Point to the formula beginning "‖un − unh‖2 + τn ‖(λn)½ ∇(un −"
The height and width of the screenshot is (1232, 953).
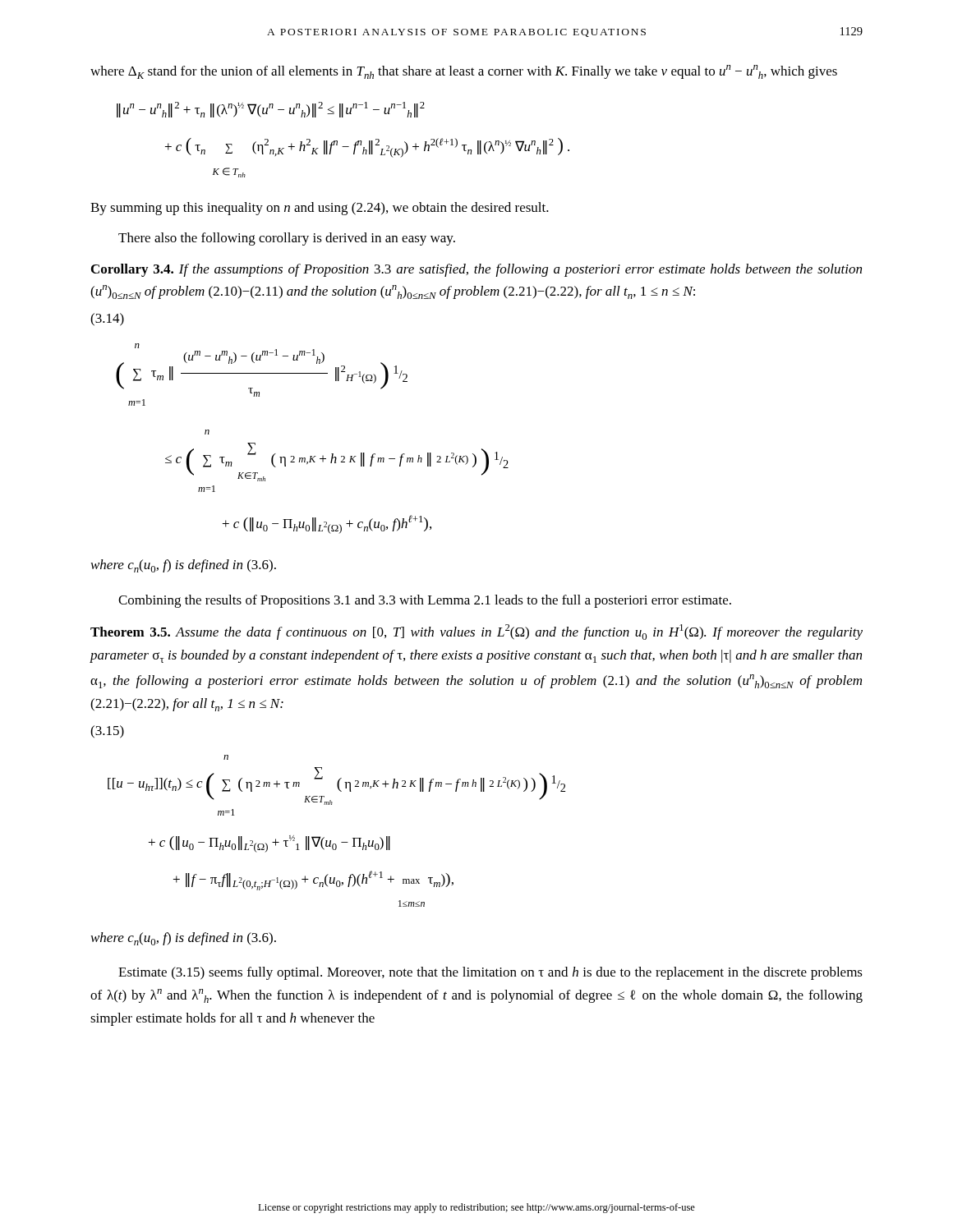489,139
